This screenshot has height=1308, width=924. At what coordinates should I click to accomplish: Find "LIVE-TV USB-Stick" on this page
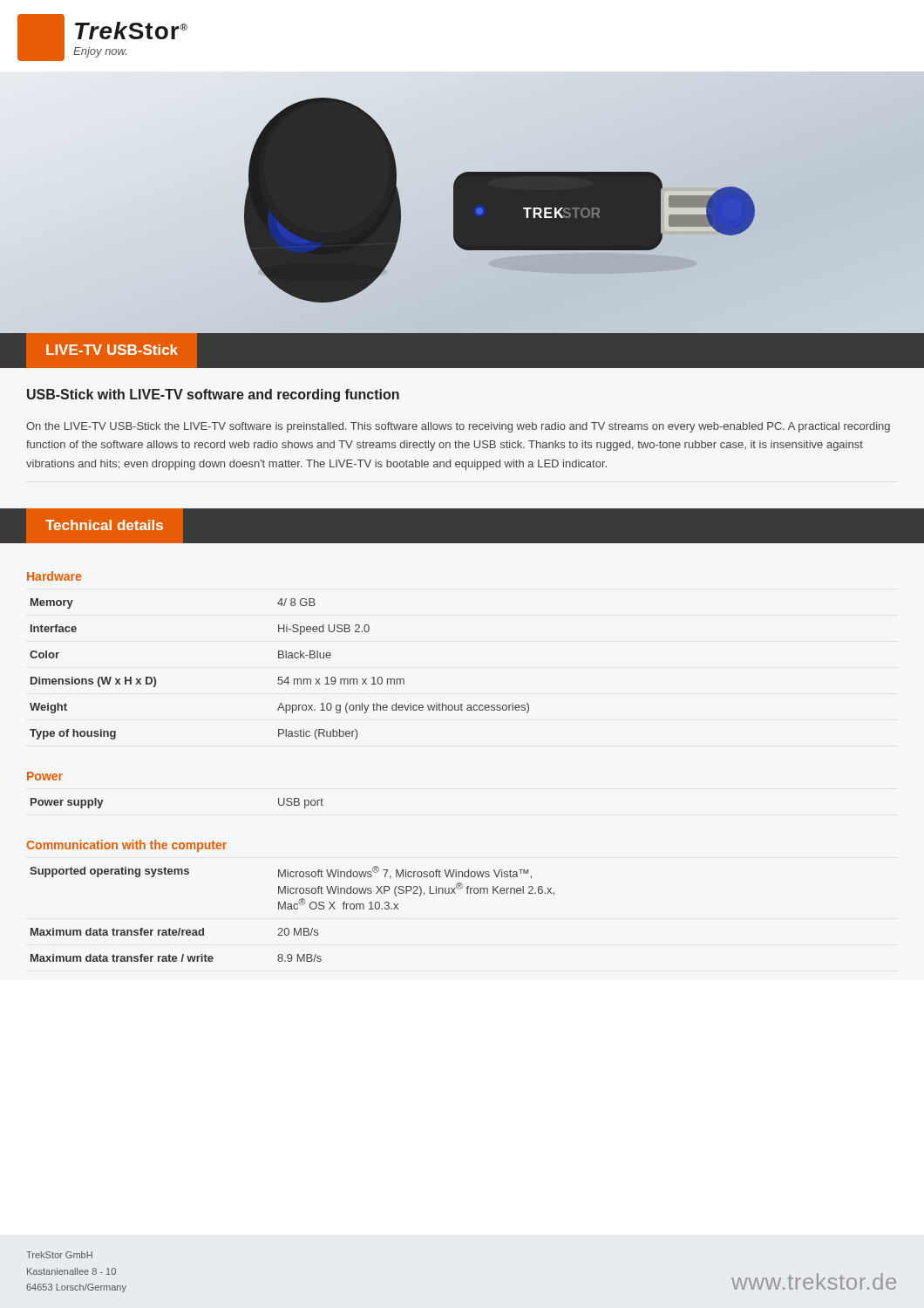[112, 350]
